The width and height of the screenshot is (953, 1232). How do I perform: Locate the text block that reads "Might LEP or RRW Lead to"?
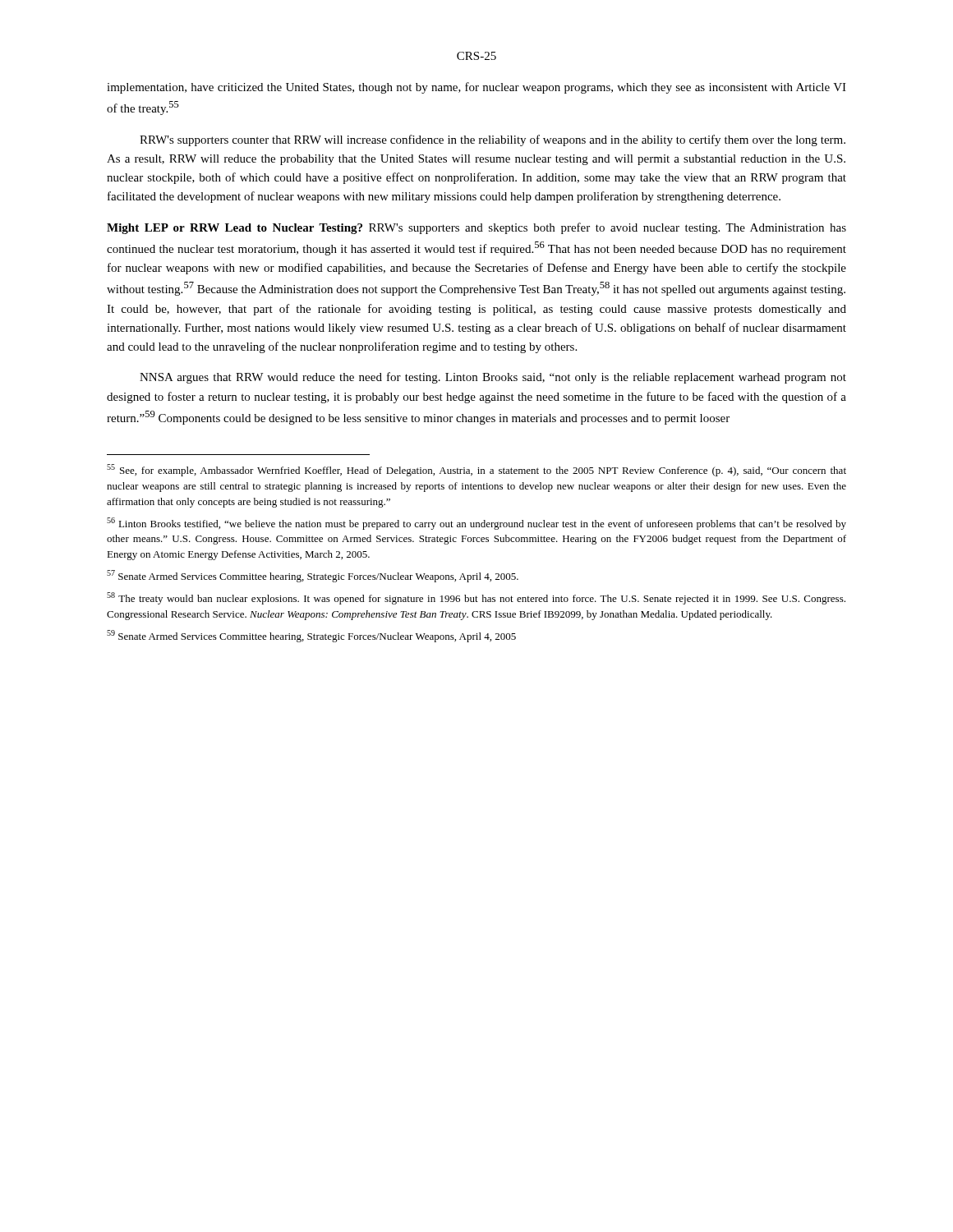[x=476, y=287]
